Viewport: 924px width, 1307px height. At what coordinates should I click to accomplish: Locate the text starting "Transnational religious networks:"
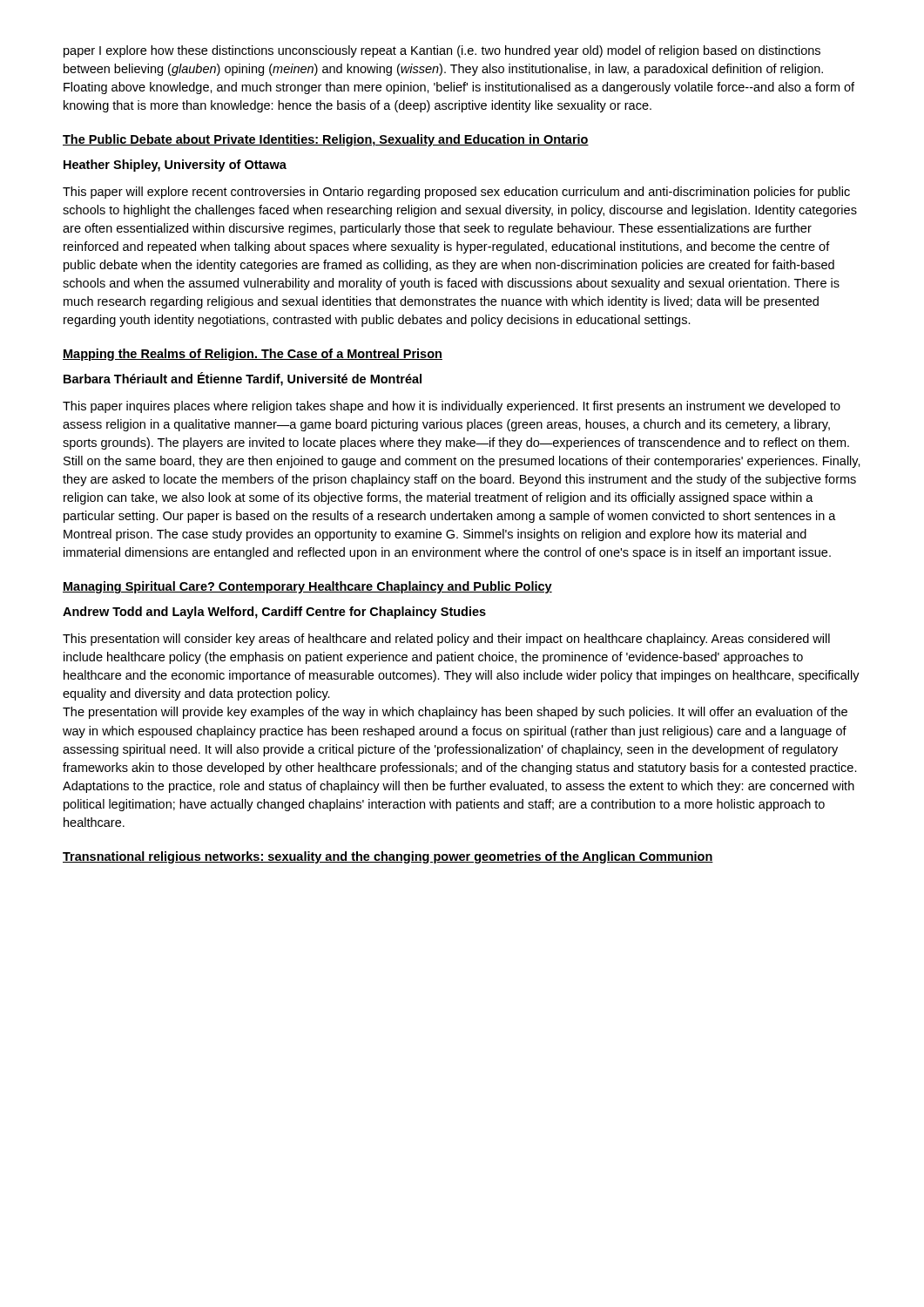(x=388, y=856)
